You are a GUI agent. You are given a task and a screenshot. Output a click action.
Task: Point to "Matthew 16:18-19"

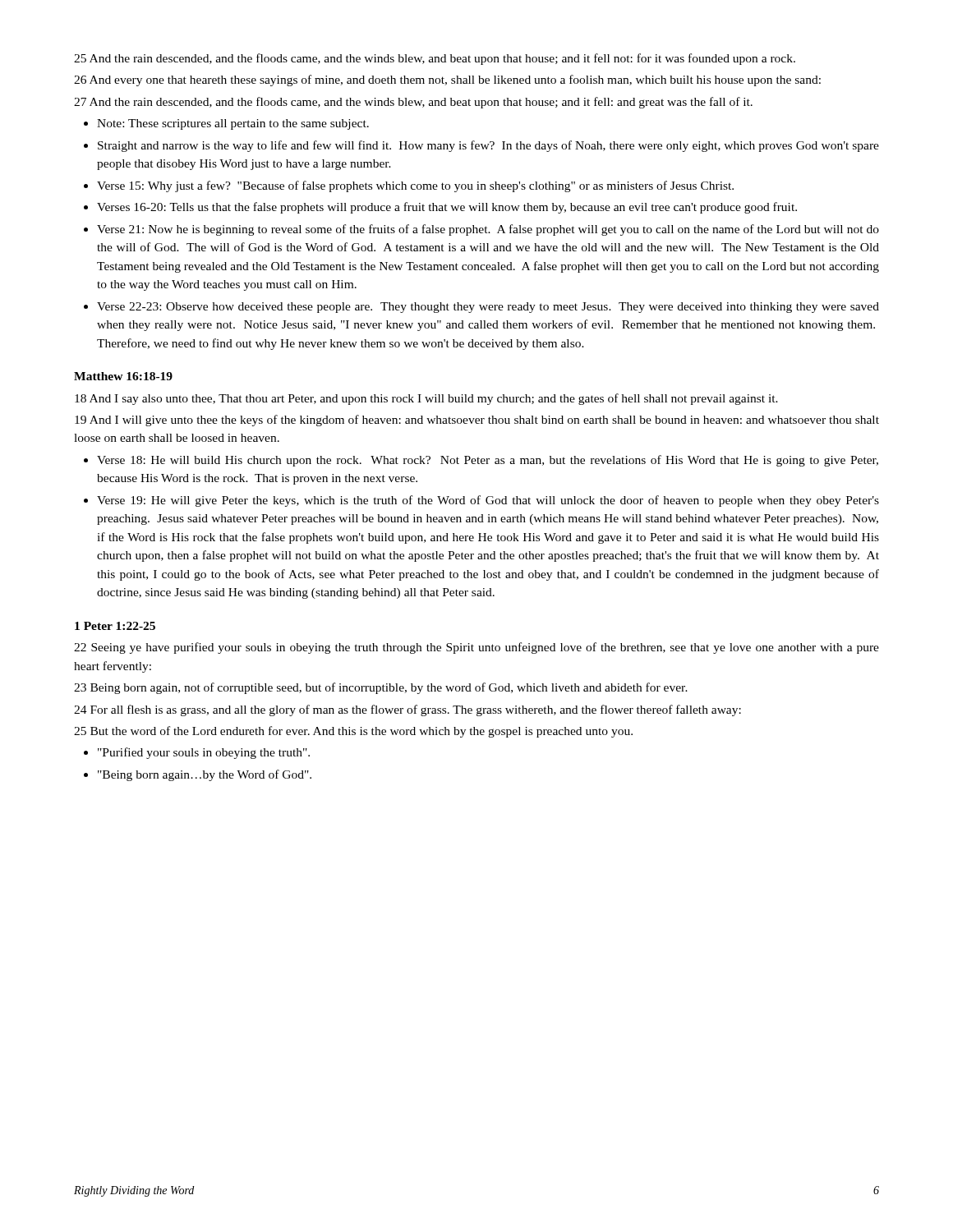123,376
